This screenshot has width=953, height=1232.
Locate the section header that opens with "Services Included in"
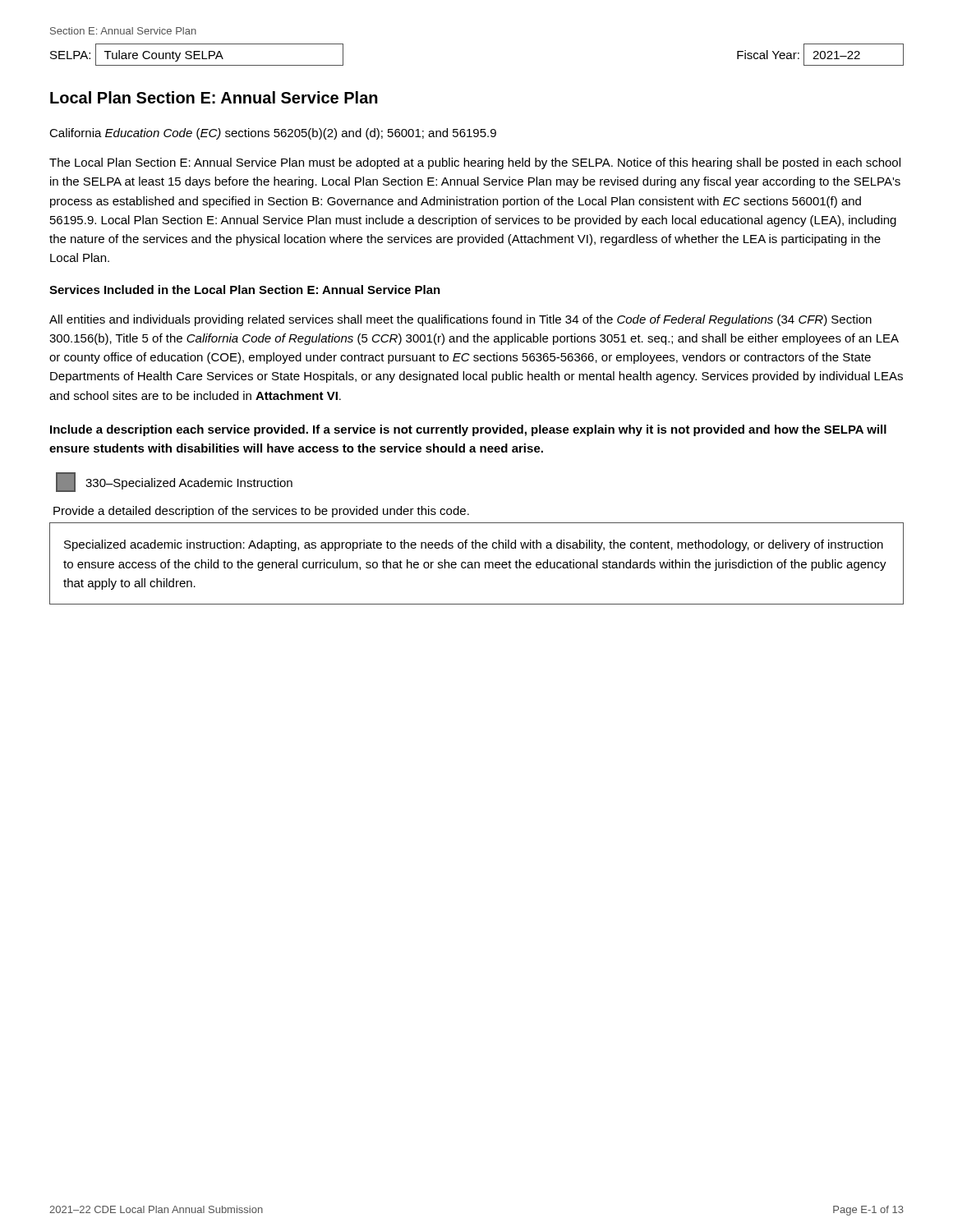pos(245,289)
